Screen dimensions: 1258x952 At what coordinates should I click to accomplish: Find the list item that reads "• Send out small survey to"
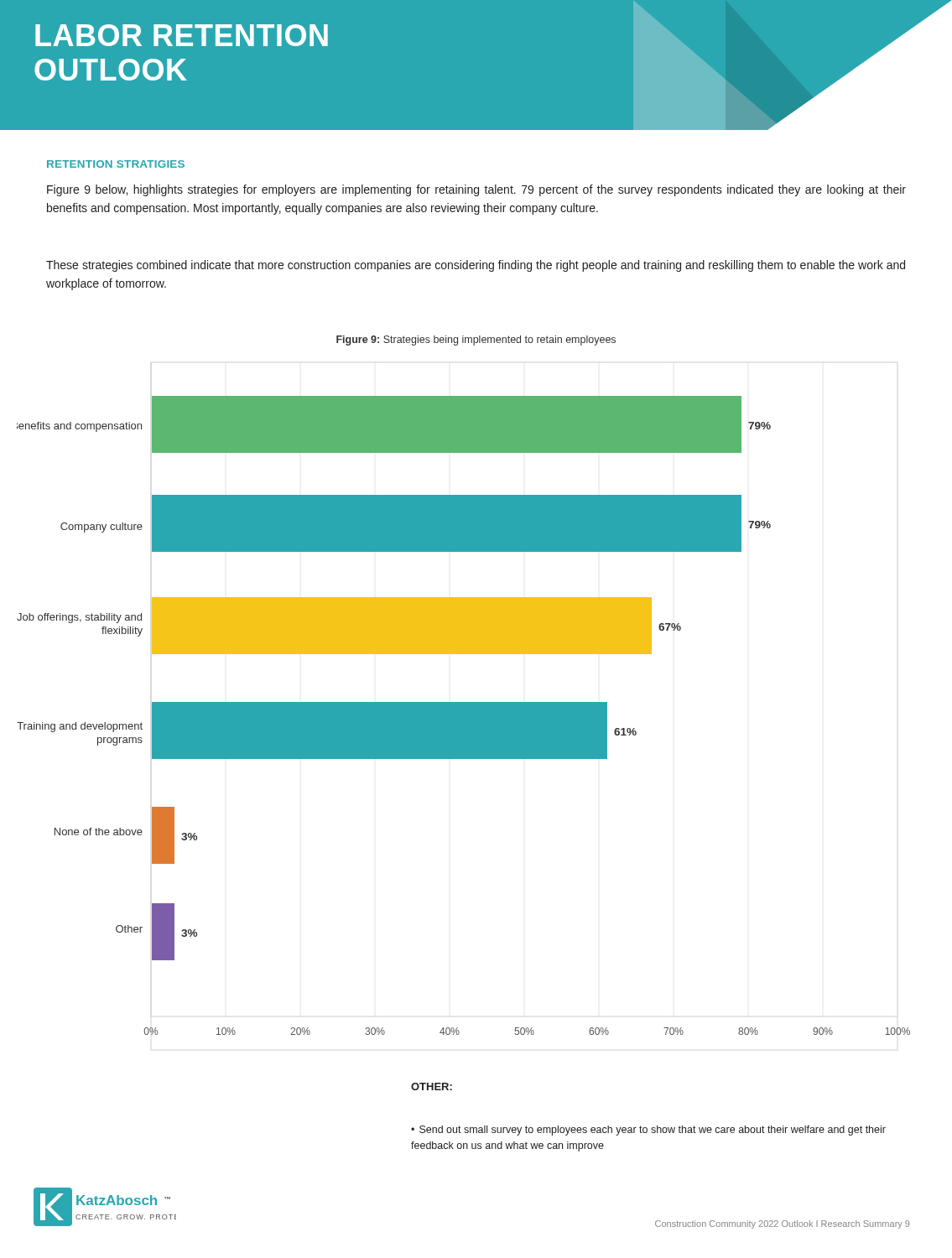(x=648, y=1137)
